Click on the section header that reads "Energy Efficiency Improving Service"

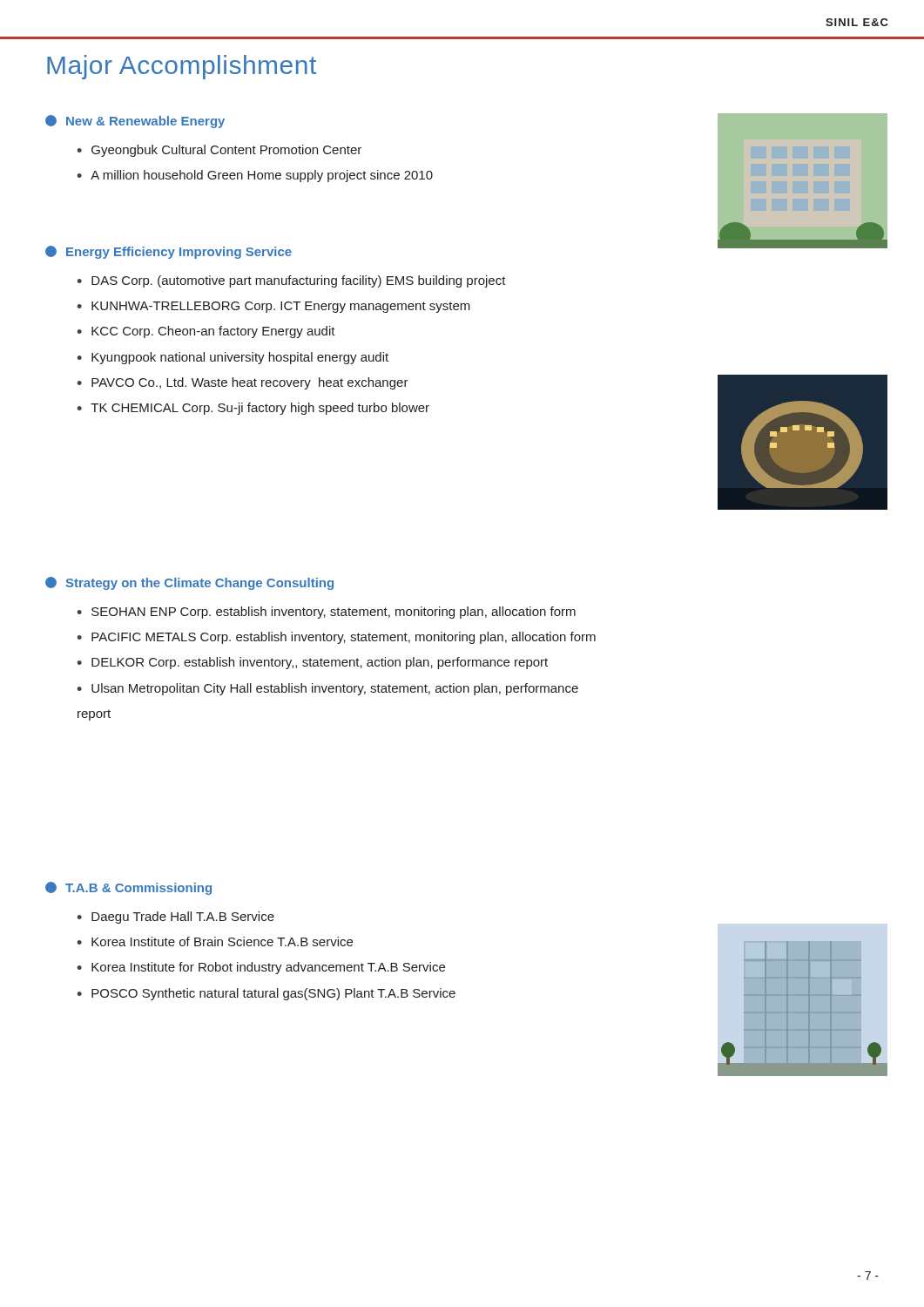169,251
